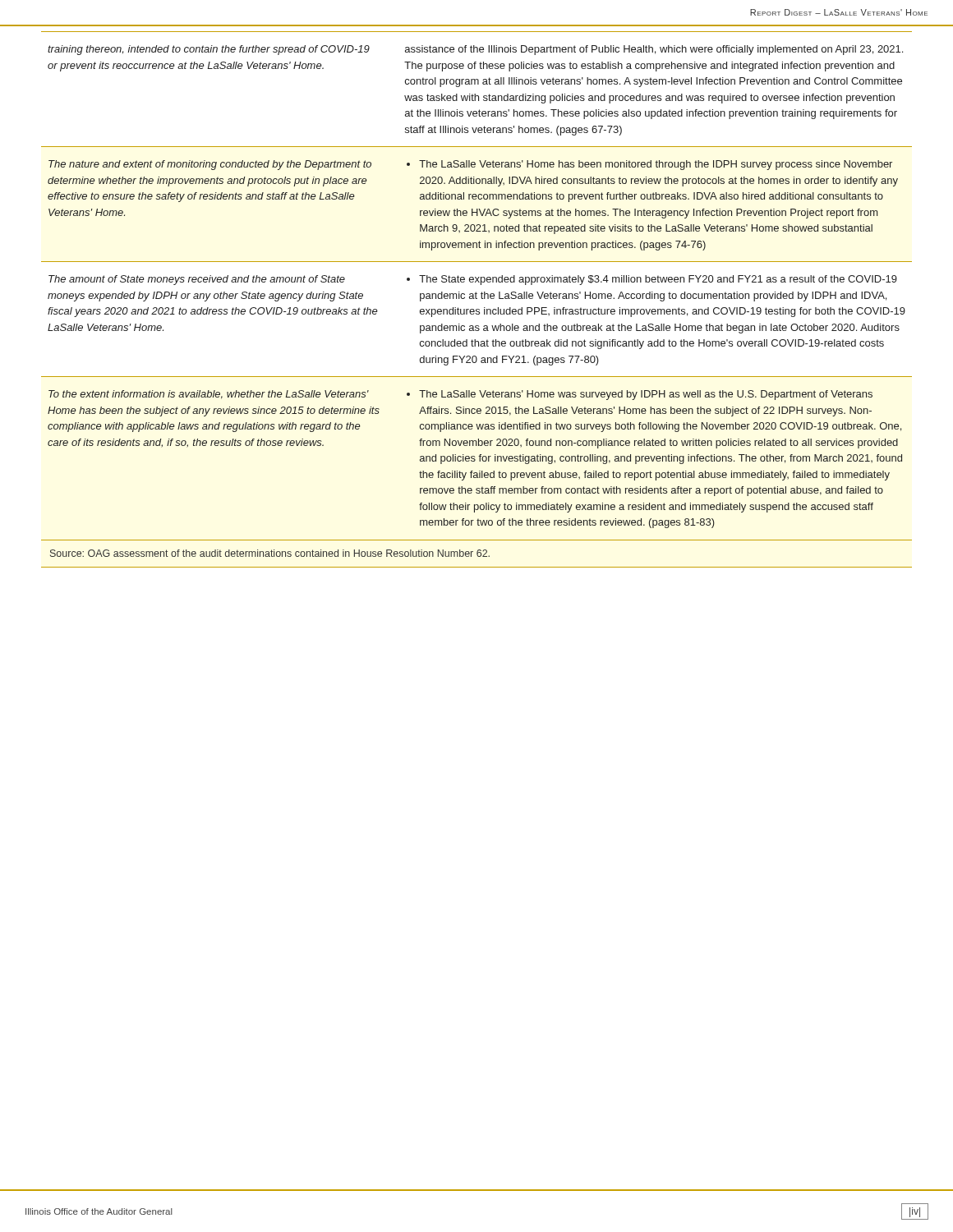953x1232 pixels.
Task: Click on the table containing "The State expended approximately $3.4"
Action: 476,299
